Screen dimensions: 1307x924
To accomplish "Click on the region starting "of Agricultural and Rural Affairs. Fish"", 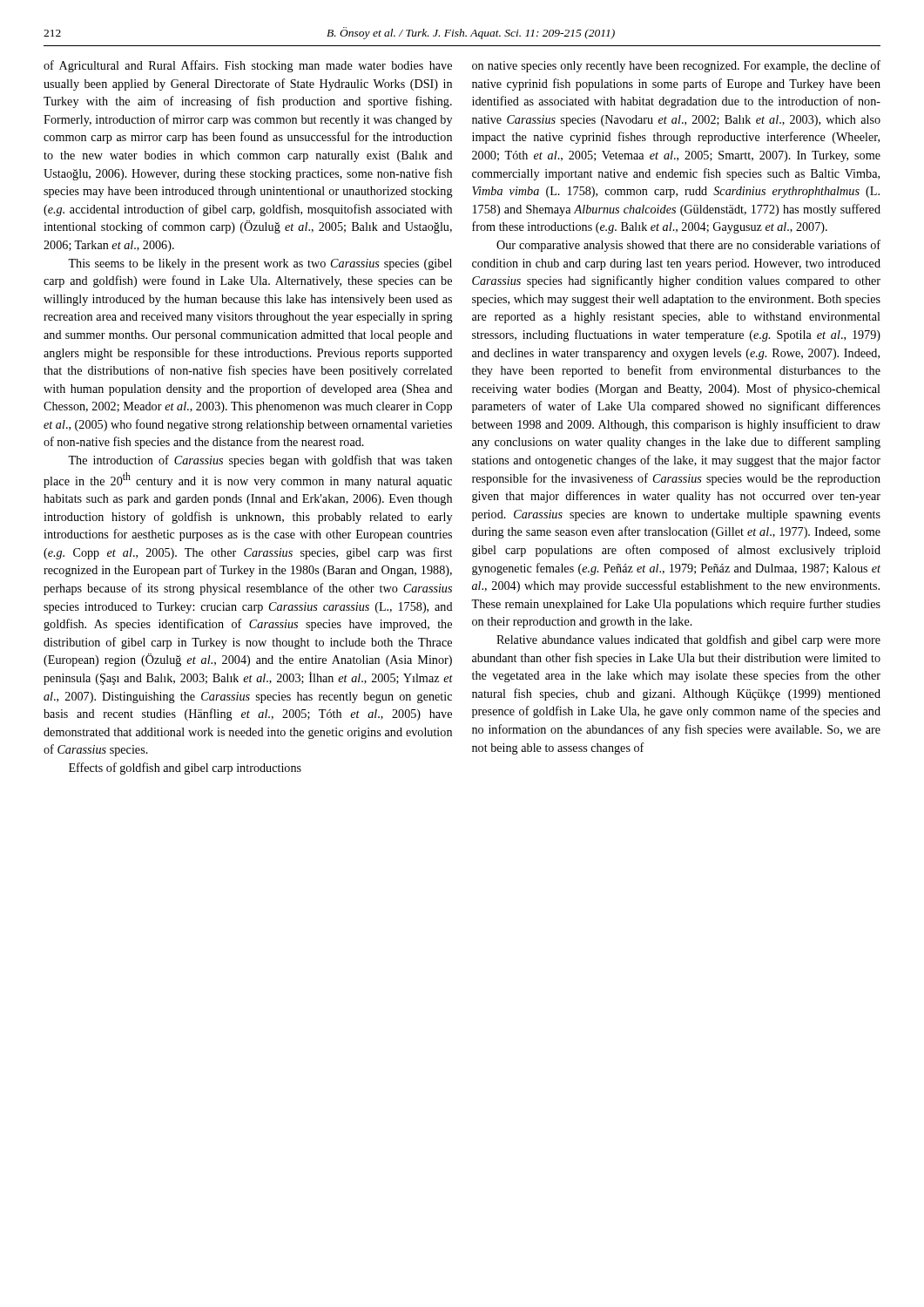I will point(248,155).
